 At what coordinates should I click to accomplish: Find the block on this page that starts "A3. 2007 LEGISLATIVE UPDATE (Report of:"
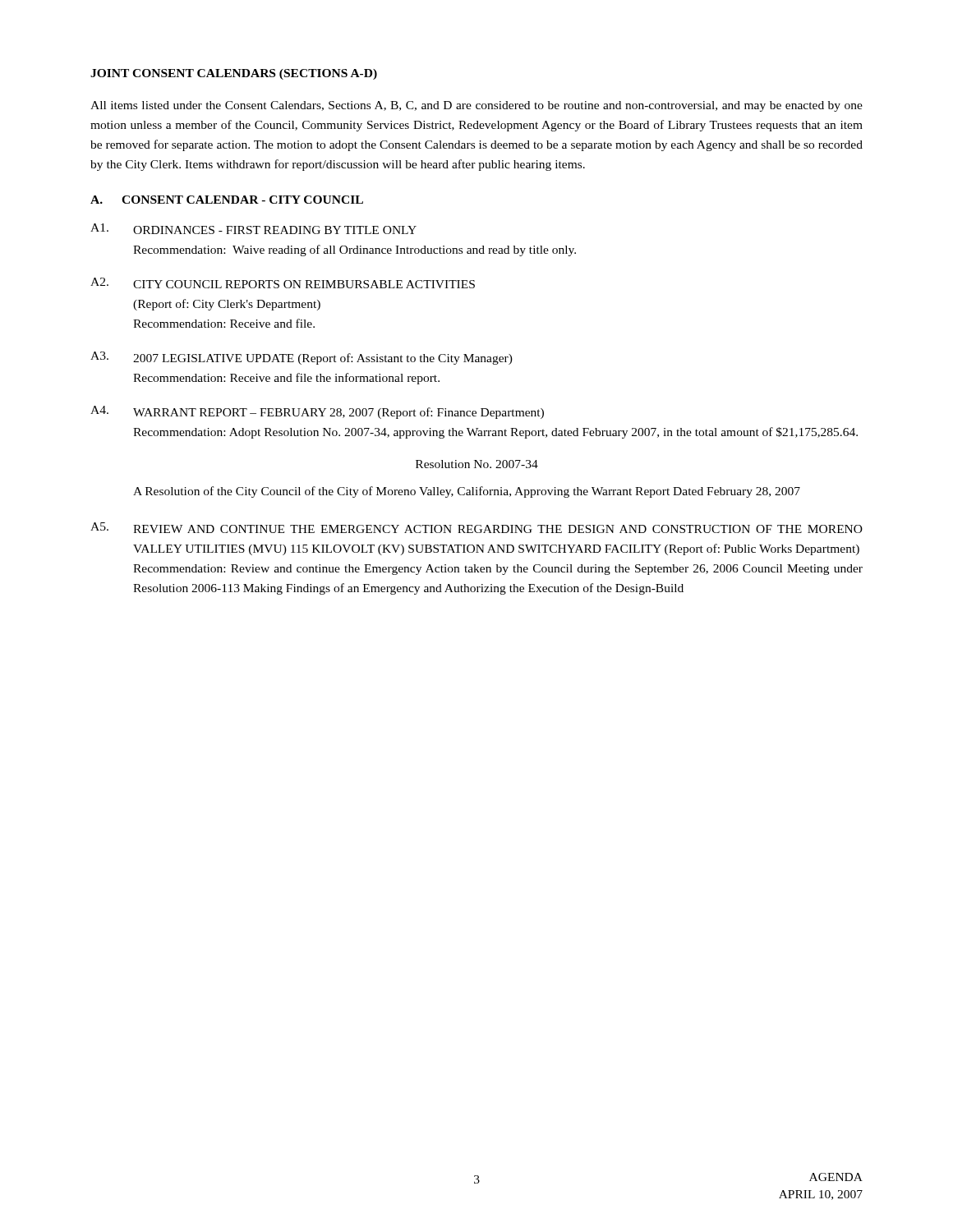(x=476, y=368)
